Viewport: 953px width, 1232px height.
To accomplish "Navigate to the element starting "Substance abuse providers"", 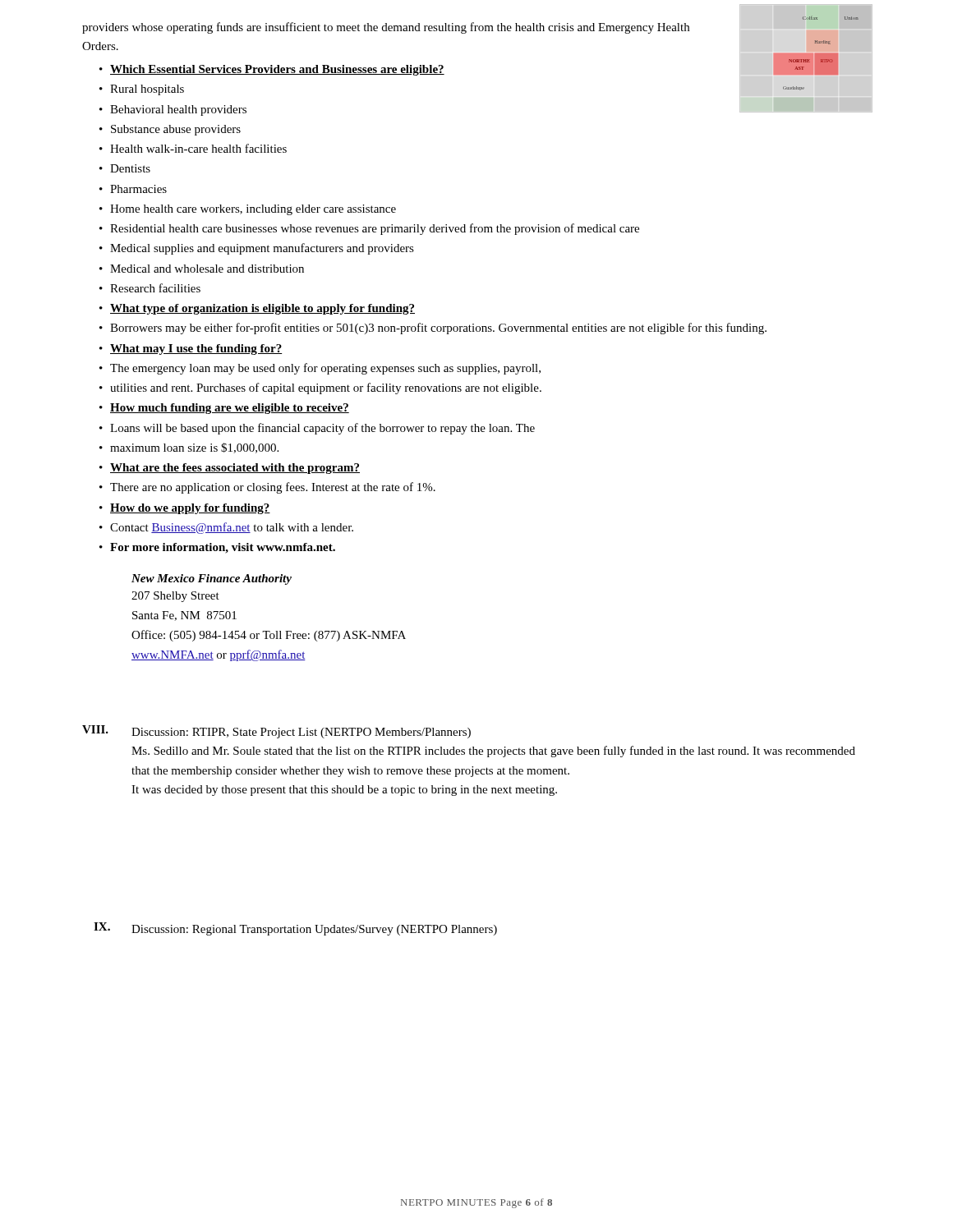I will 175,129.
